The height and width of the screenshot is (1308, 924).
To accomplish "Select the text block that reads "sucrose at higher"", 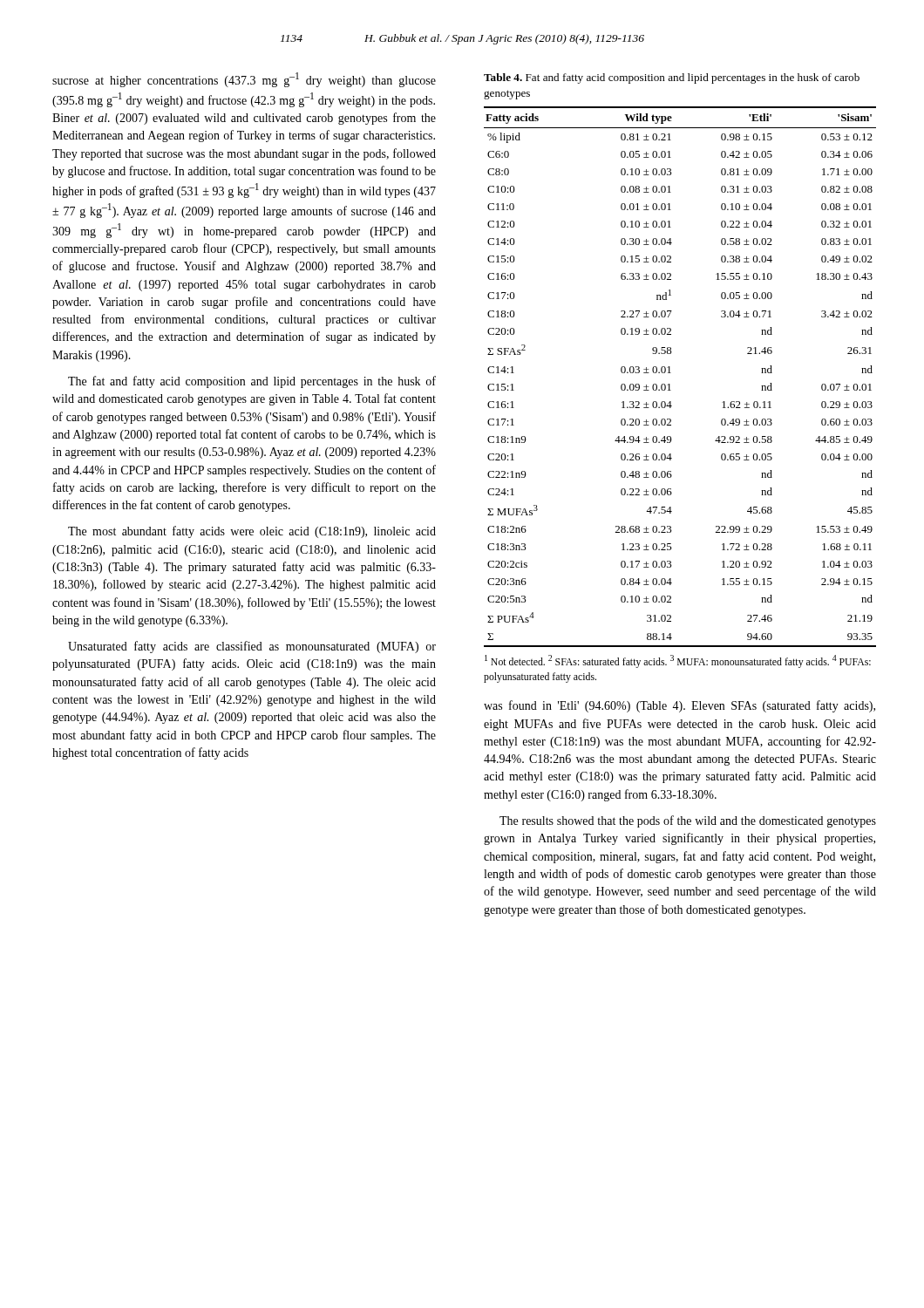I will point(244,416).
